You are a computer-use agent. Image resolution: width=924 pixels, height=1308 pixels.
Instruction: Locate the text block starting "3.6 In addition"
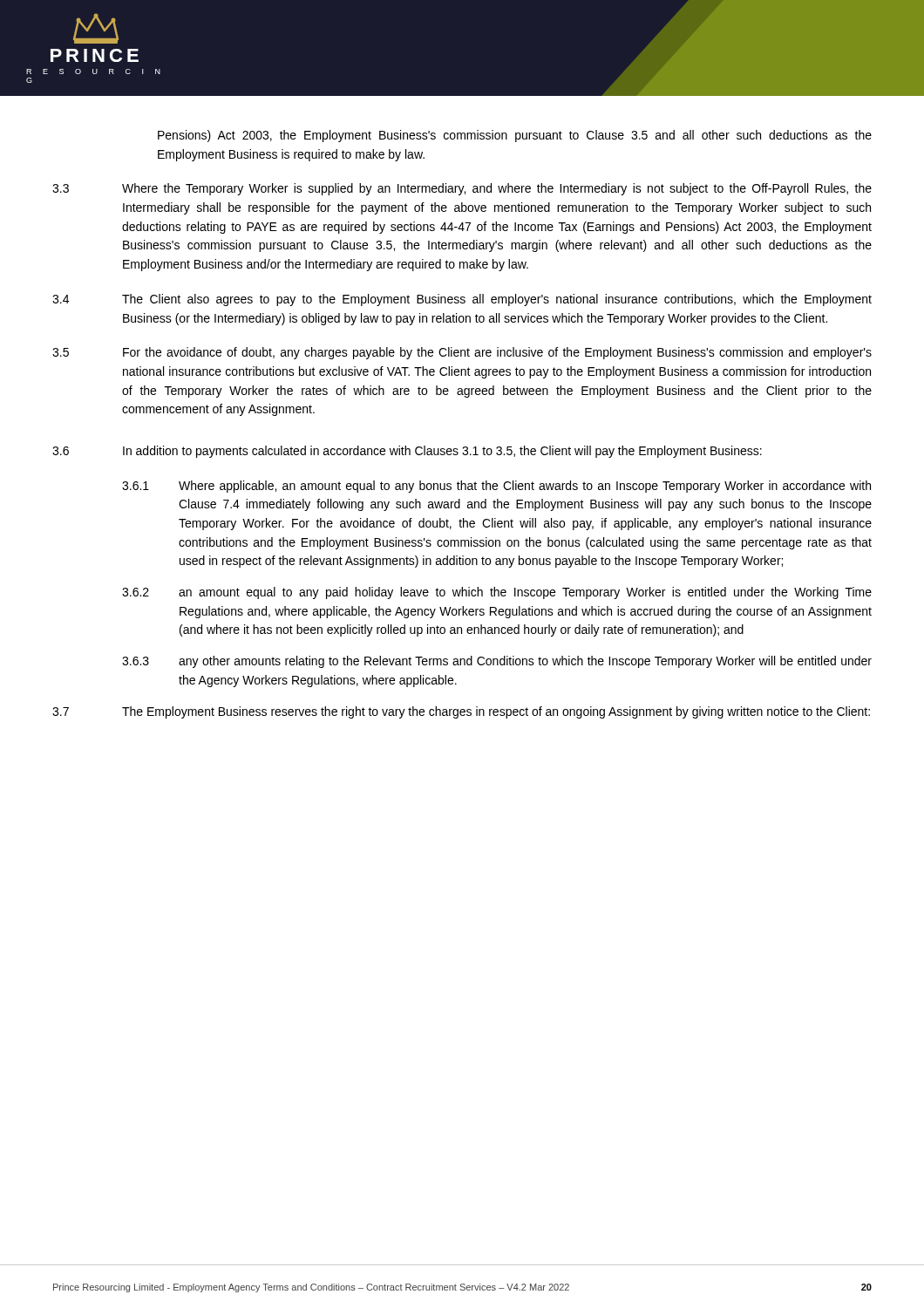point(462,452)
